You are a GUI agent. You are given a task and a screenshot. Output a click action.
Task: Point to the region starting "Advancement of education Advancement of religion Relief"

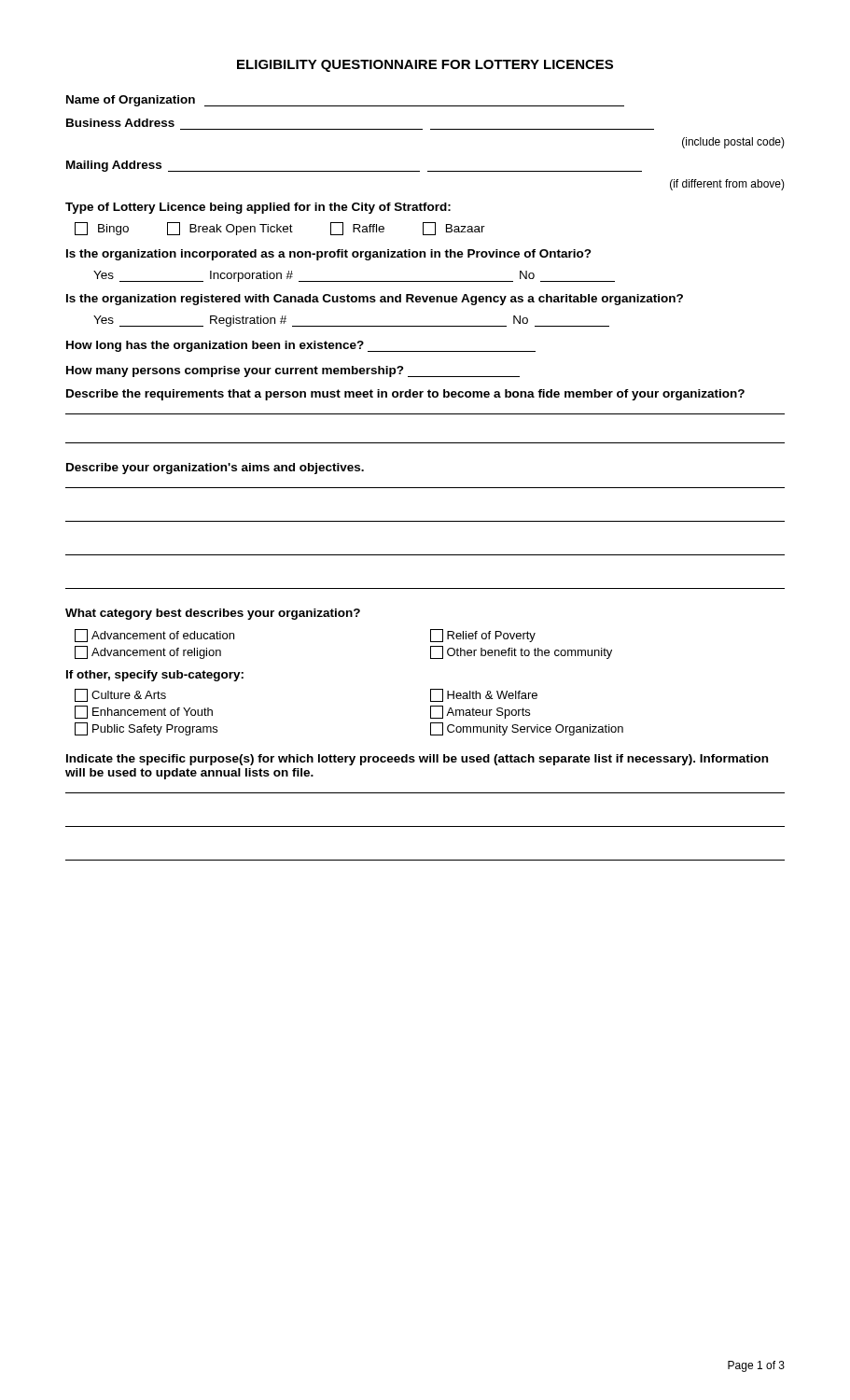(430, 644)
